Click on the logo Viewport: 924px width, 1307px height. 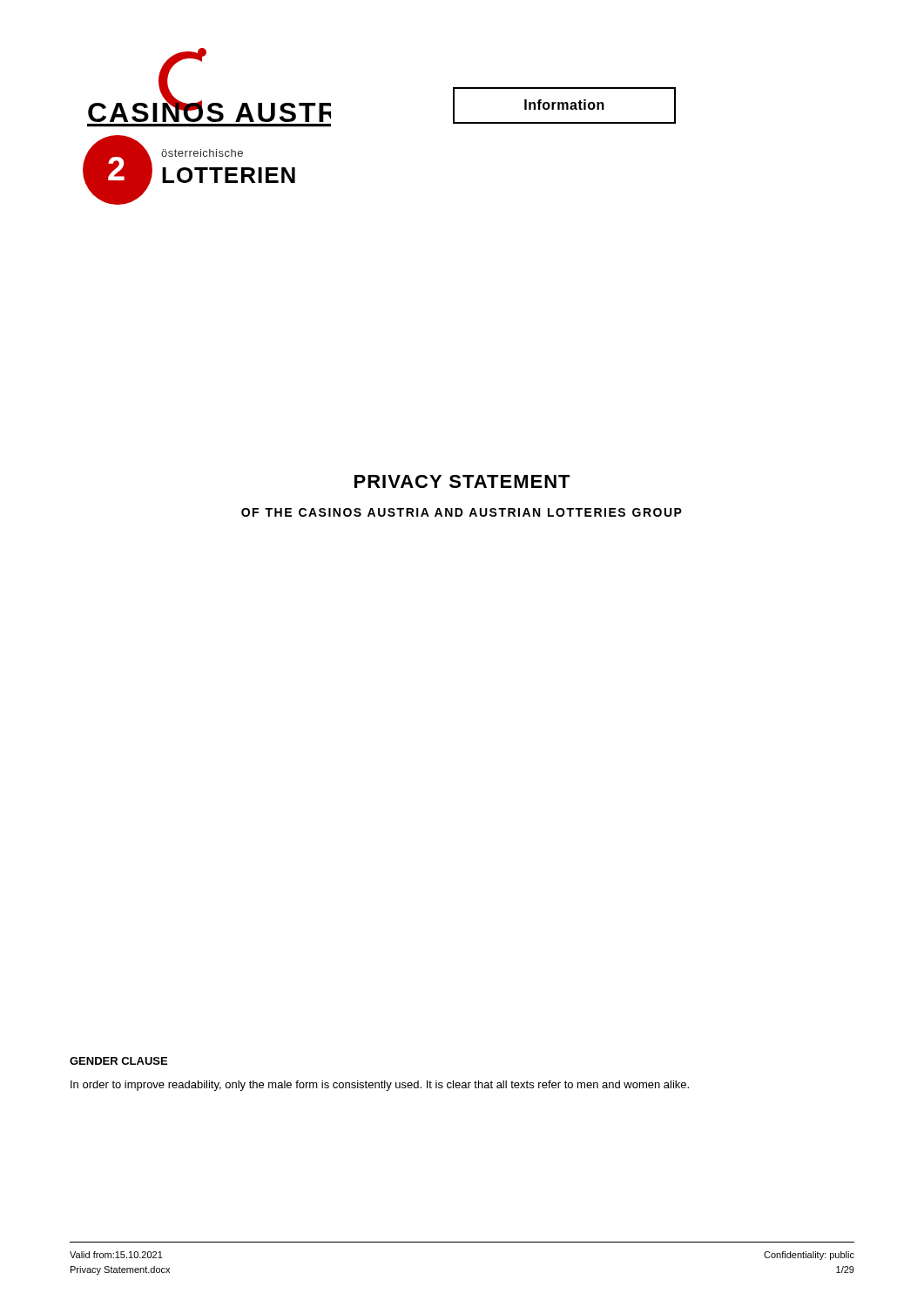(x=205, y=134)
